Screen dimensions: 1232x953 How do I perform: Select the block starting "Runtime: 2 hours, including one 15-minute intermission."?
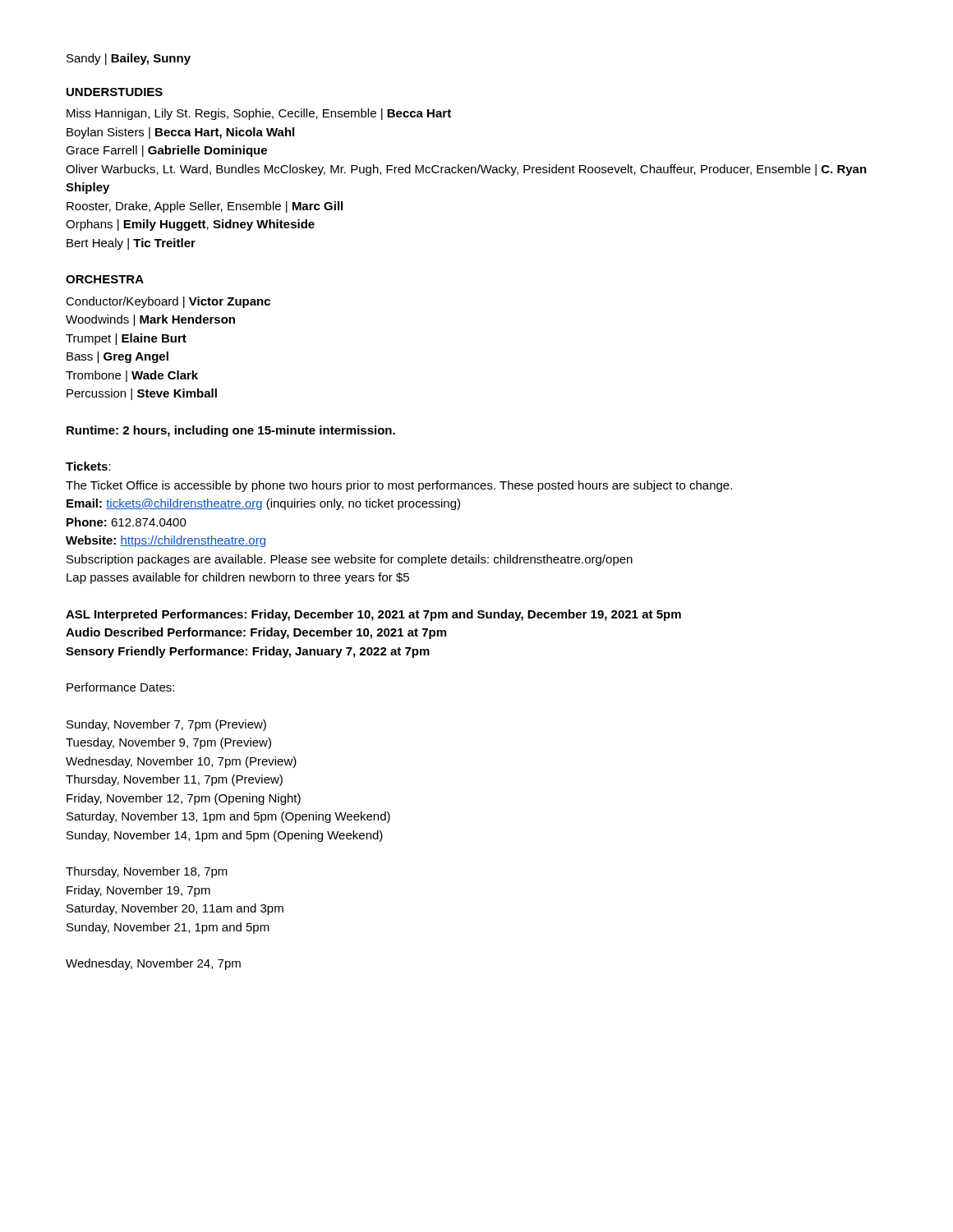(x=231, y=430)
